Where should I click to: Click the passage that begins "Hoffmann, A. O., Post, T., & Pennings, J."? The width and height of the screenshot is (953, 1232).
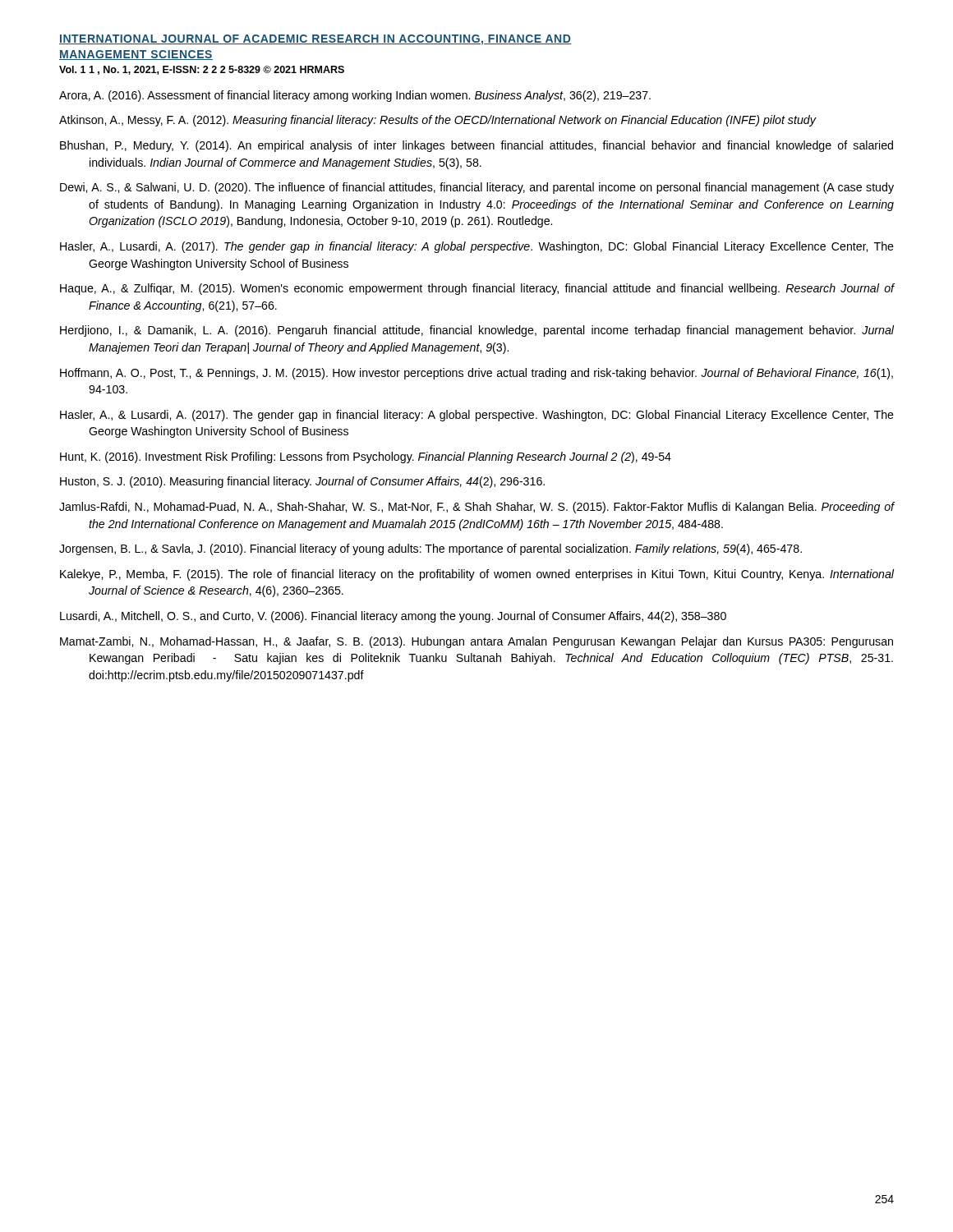click(476, 381)
